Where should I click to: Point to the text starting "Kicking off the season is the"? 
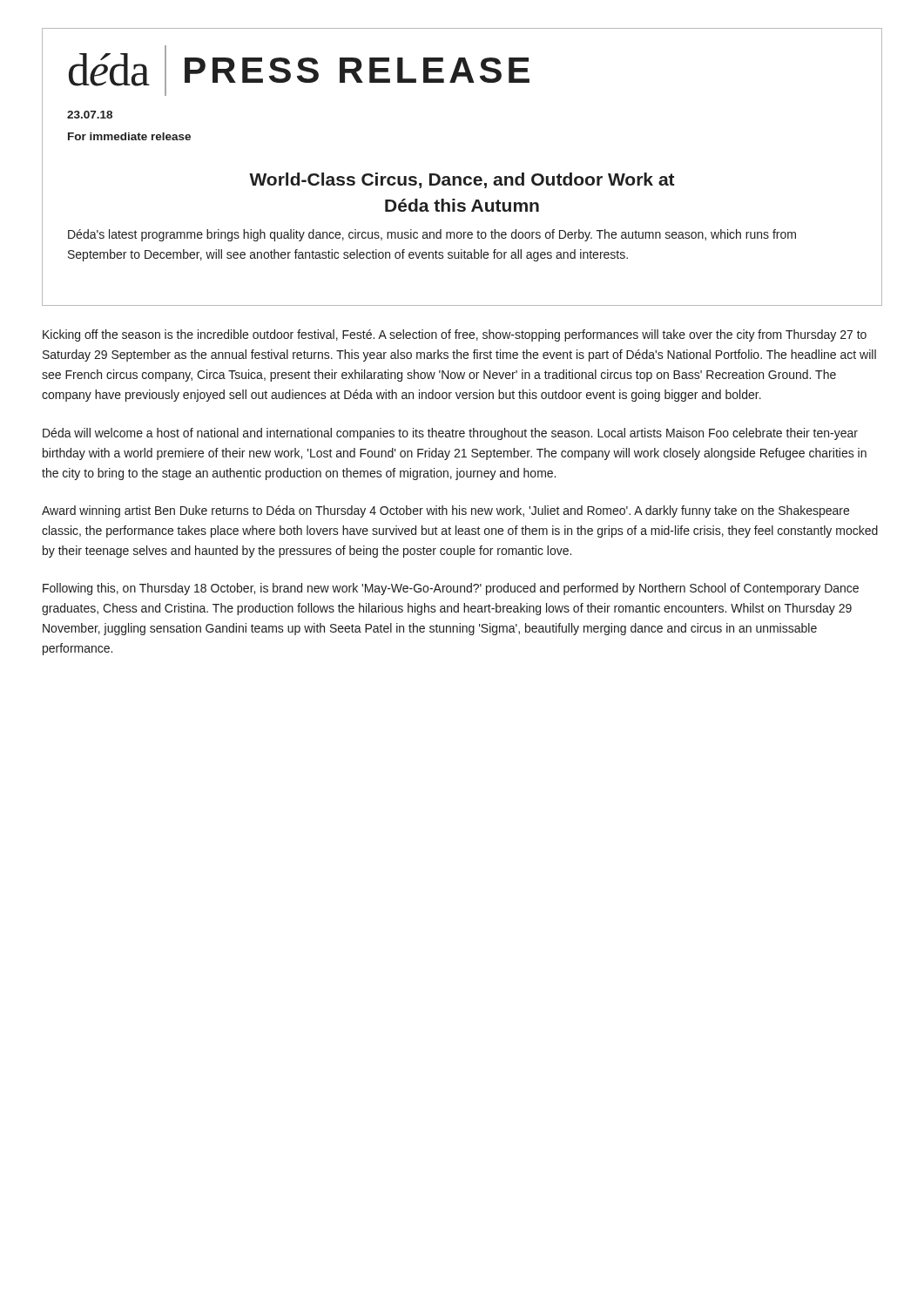(x=459, y=365)
